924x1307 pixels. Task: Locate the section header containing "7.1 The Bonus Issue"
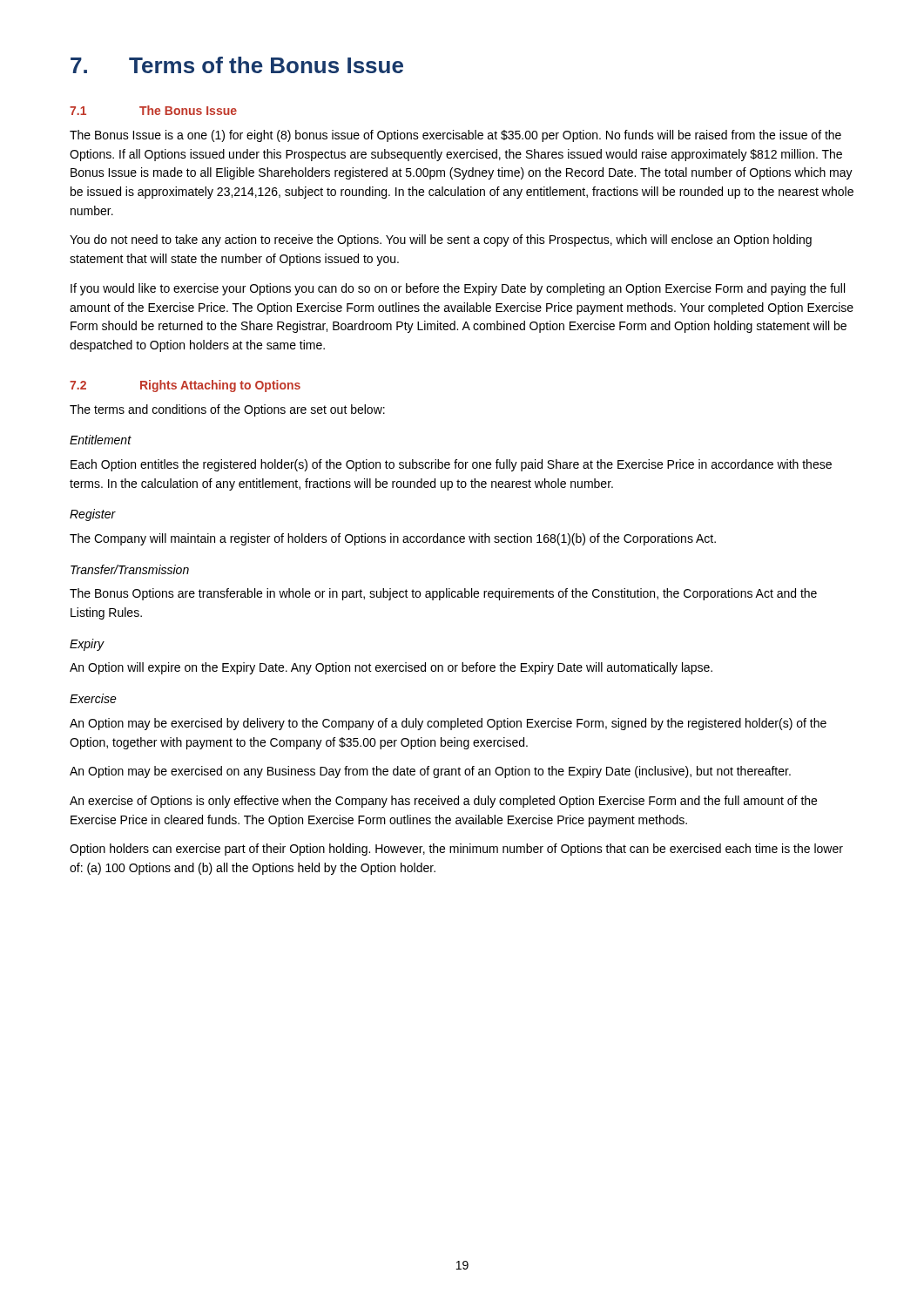pyautogui.click(x=153, y=111)
